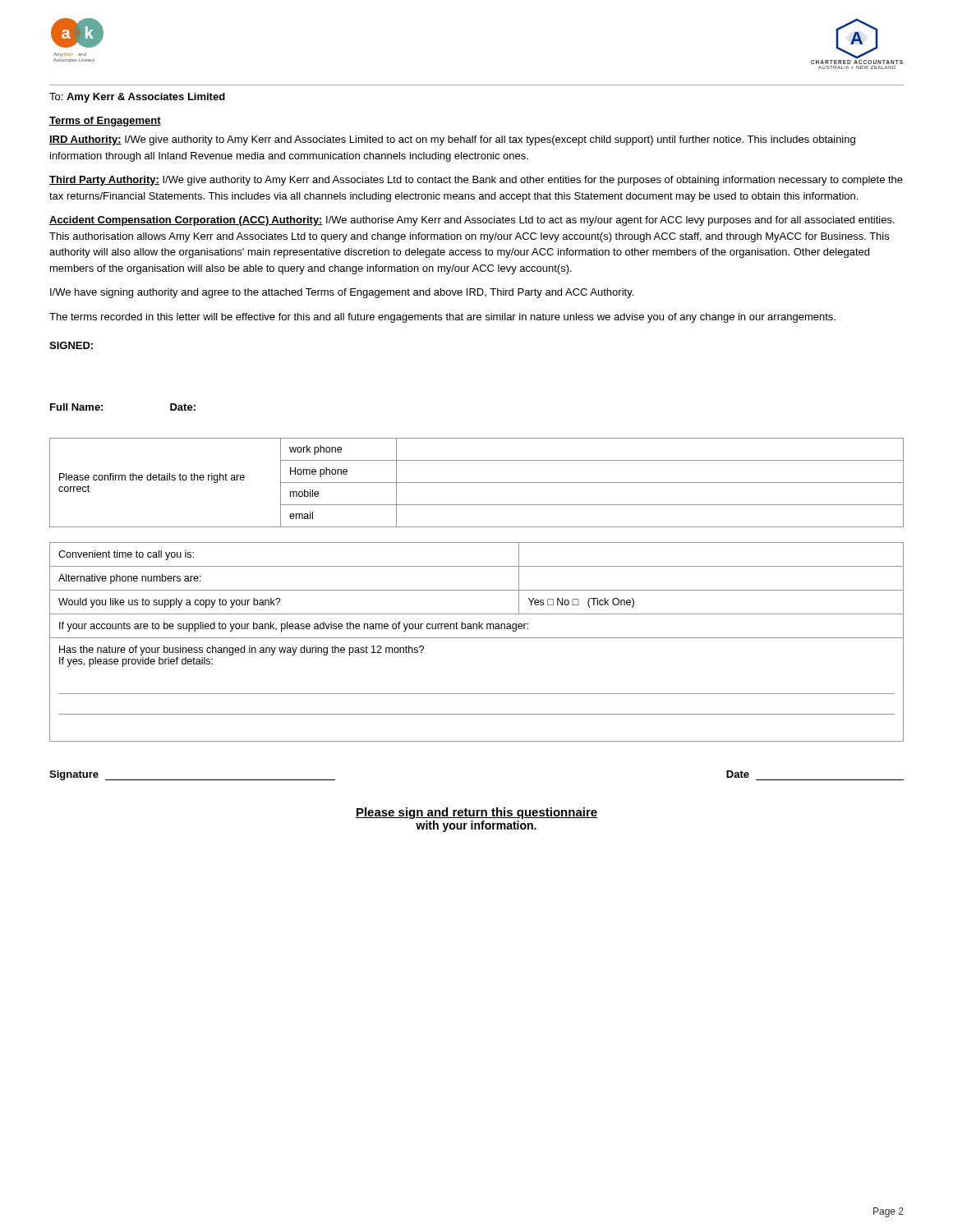Locate the text block starting "The terms recorded"
Image resolution: width=953 pixels, height=1232 pixels.
[443, 316]
